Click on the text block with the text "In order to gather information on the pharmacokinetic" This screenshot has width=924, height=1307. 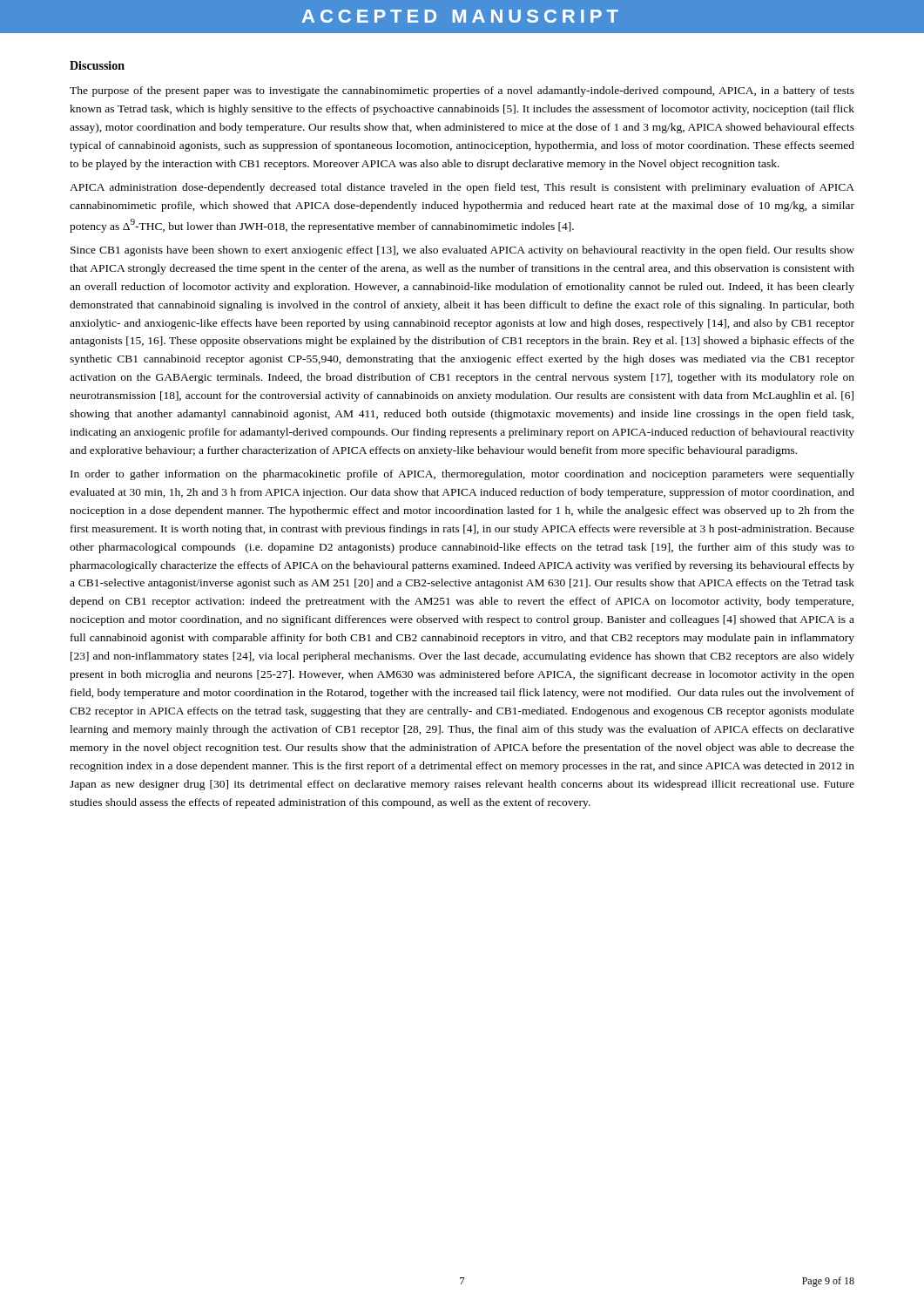(462, 638)
